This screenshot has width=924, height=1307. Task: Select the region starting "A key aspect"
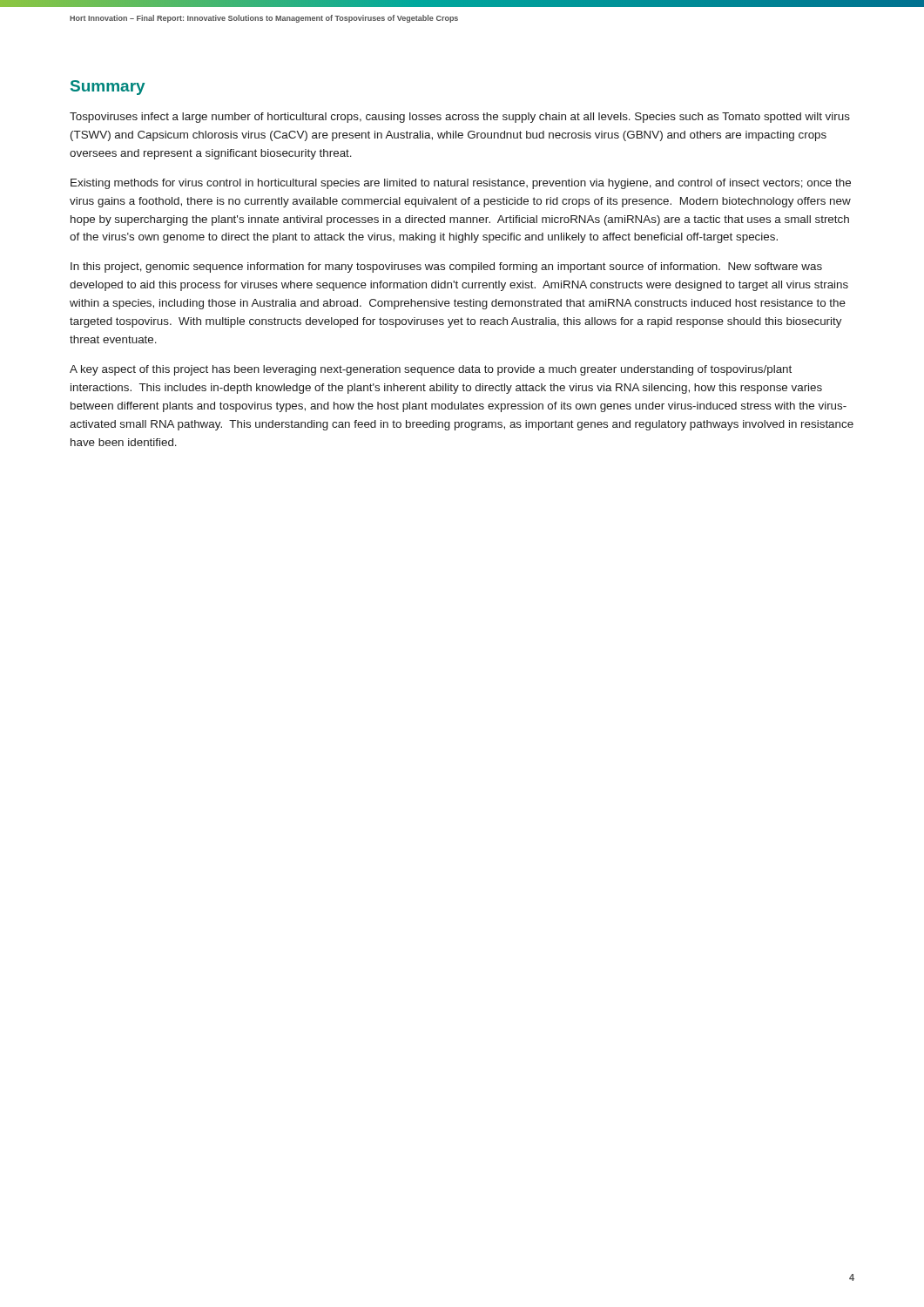click(x=462, y=405)
